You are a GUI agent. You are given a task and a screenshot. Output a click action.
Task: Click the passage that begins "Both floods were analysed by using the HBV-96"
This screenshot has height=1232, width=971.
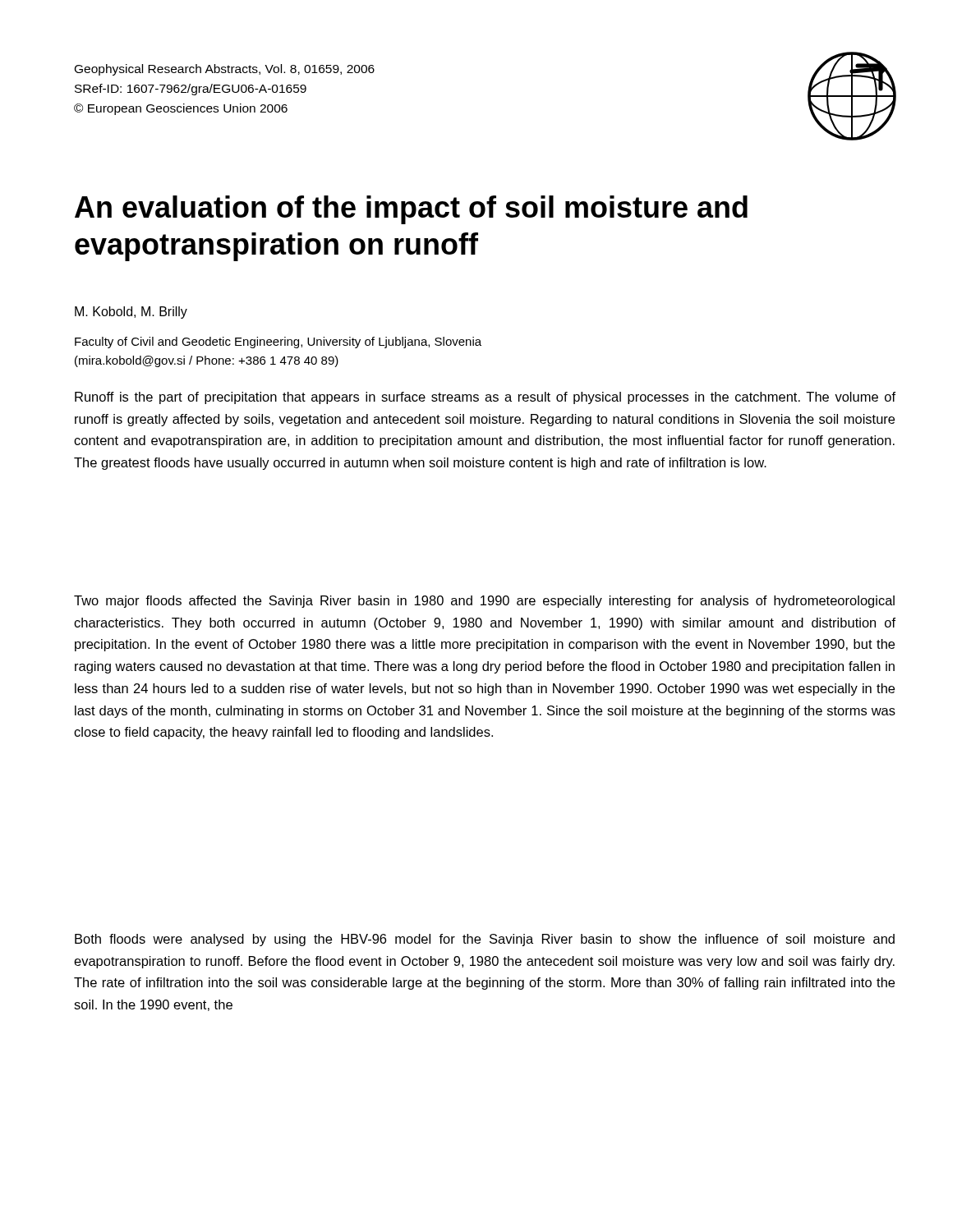tap(485, 972)
